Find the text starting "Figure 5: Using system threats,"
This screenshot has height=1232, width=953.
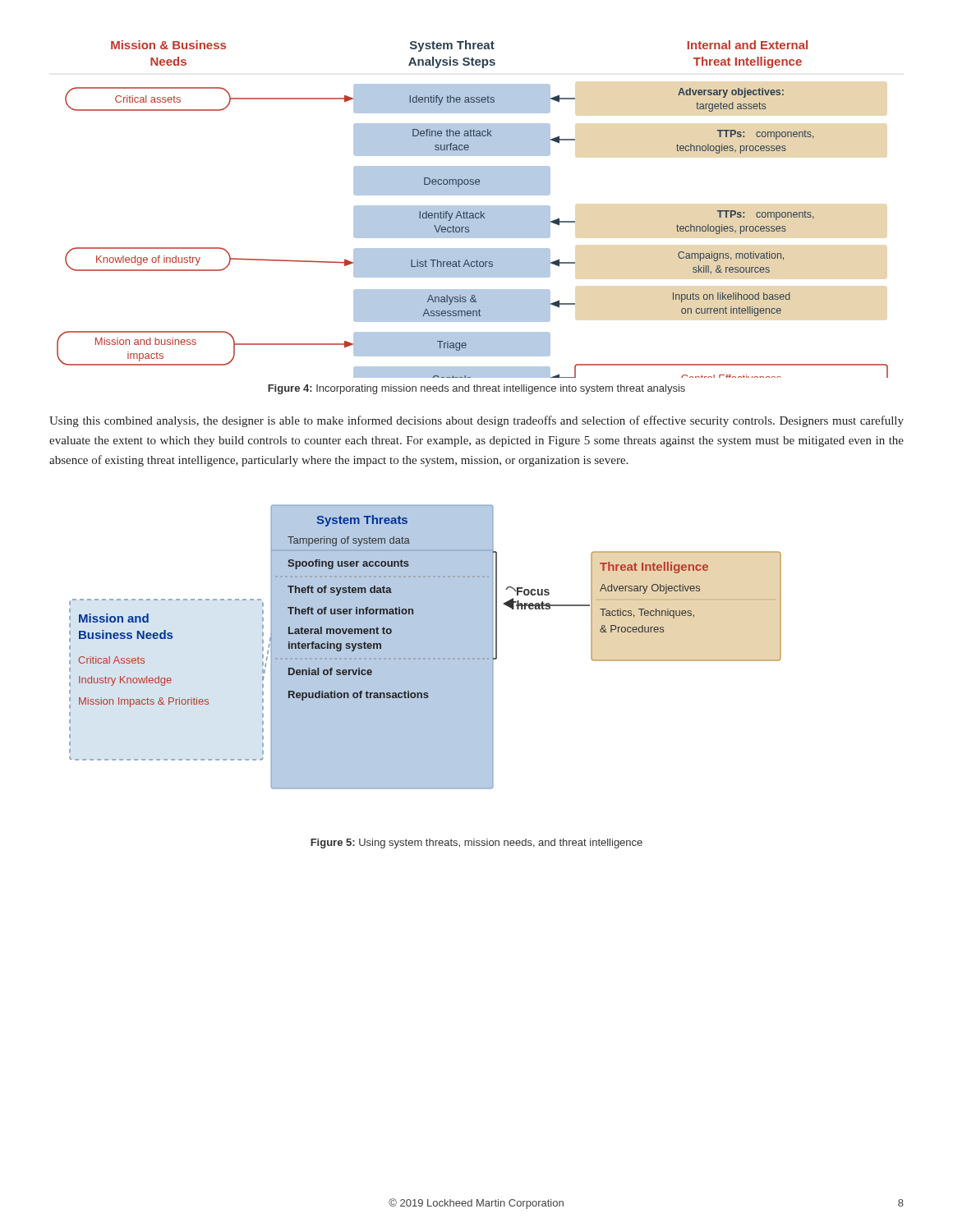point(476,842)
